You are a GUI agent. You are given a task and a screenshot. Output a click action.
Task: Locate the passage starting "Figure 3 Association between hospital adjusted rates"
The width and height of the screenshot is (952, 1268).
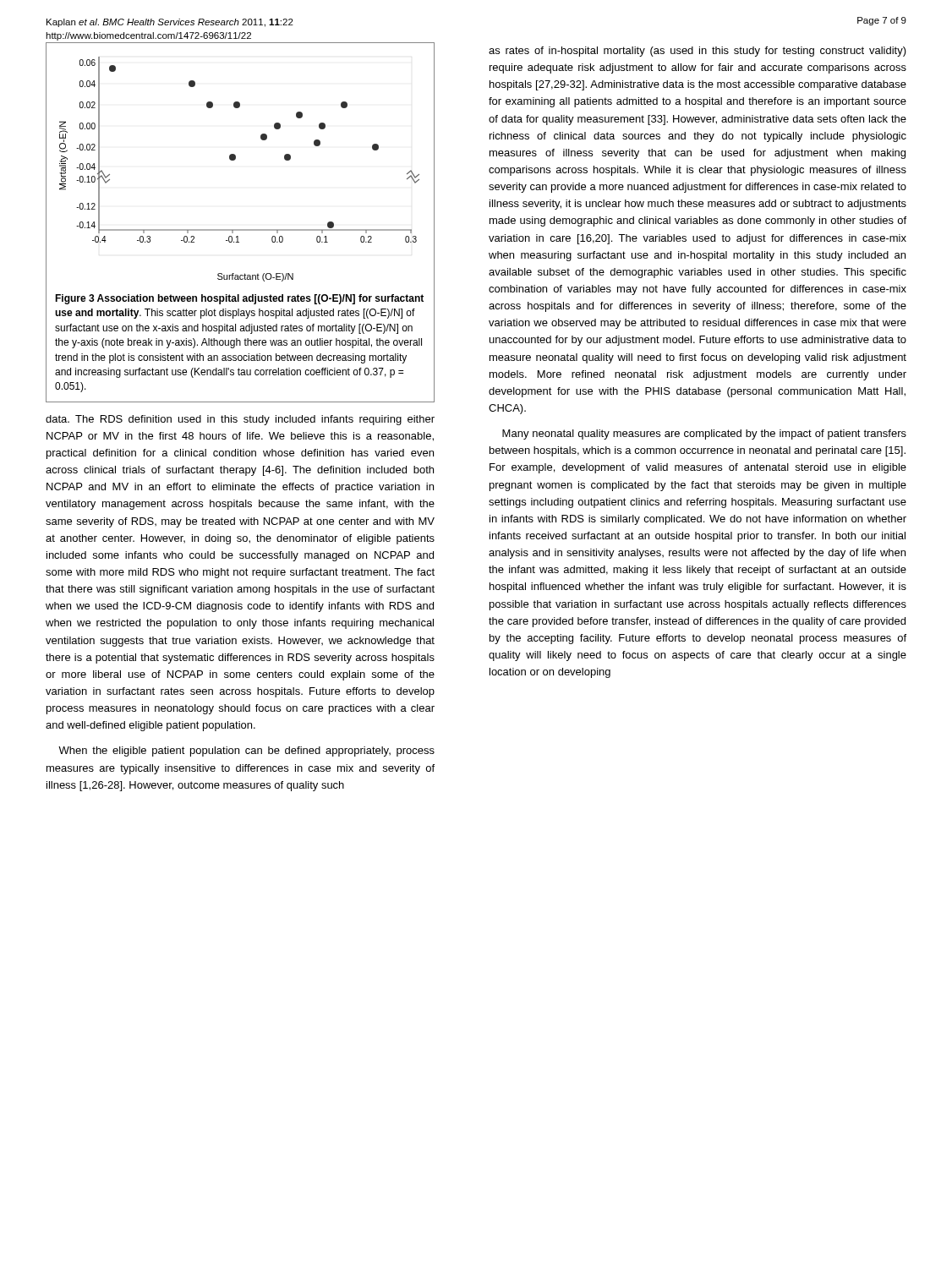tap(239, 343)
